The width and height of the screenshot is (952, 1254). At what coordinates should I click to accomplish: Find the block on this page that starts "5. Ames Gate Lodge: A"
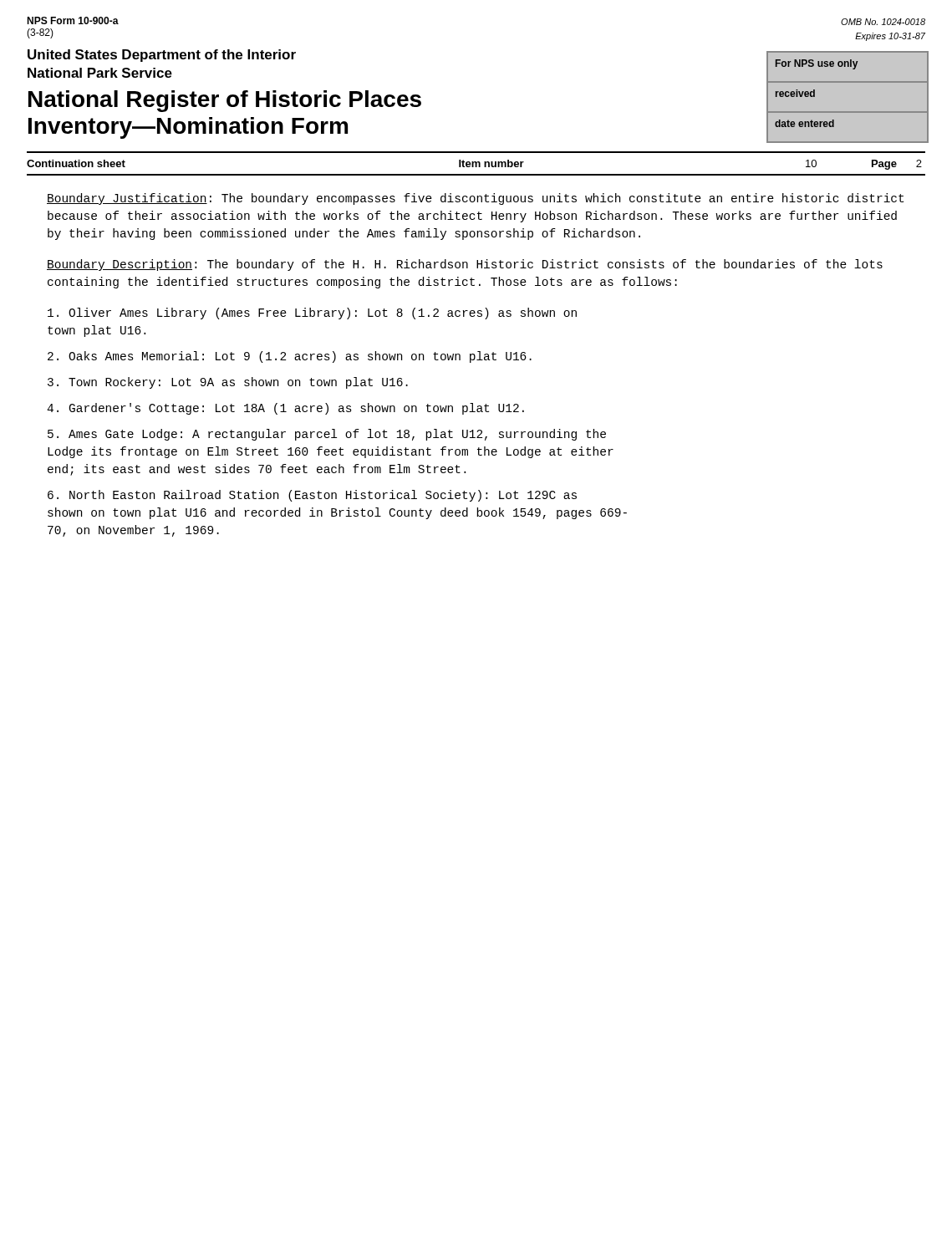(330, 452)
